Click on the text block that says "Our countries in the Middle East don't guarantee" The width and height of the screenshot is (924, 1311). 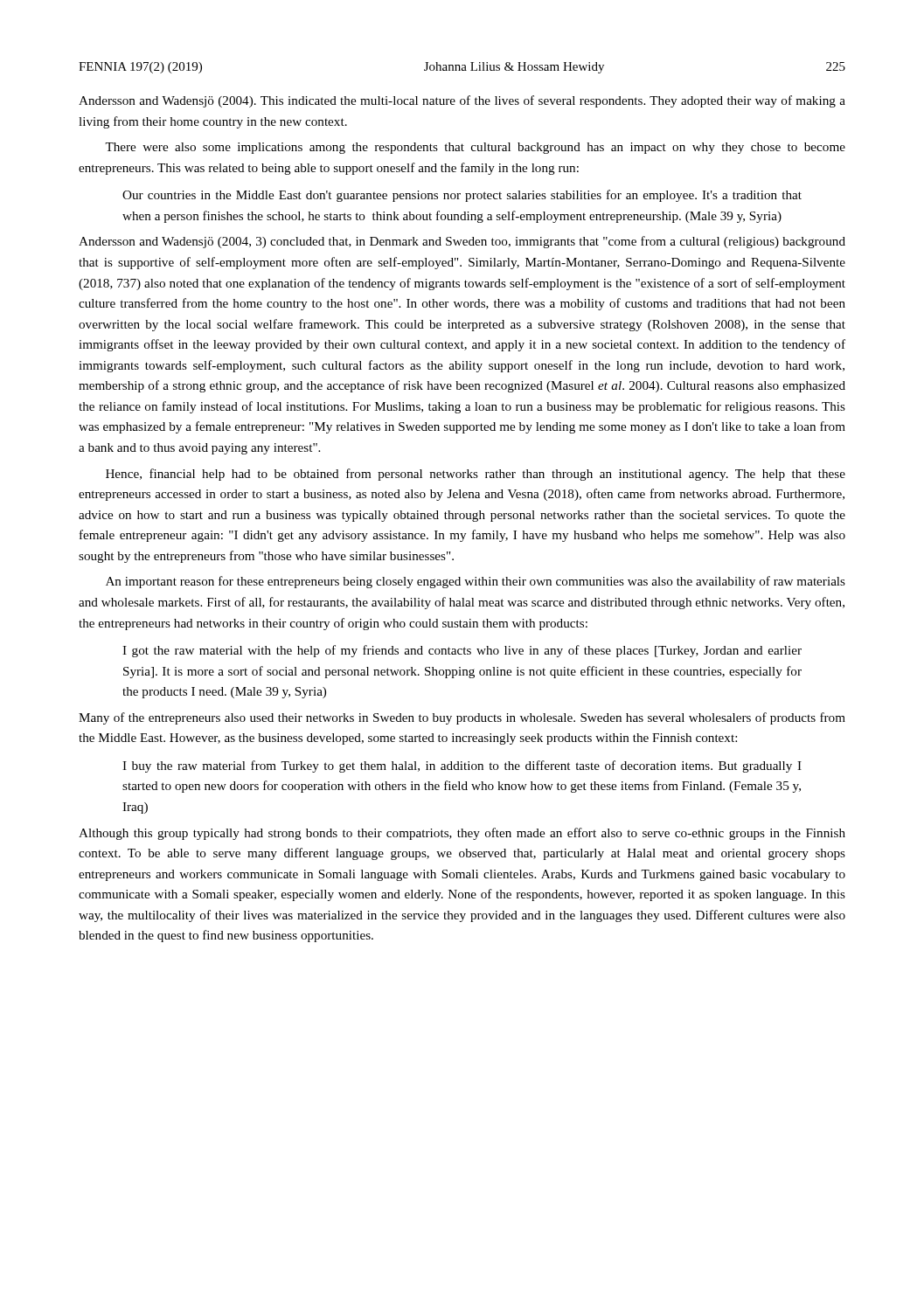[462, 205]
